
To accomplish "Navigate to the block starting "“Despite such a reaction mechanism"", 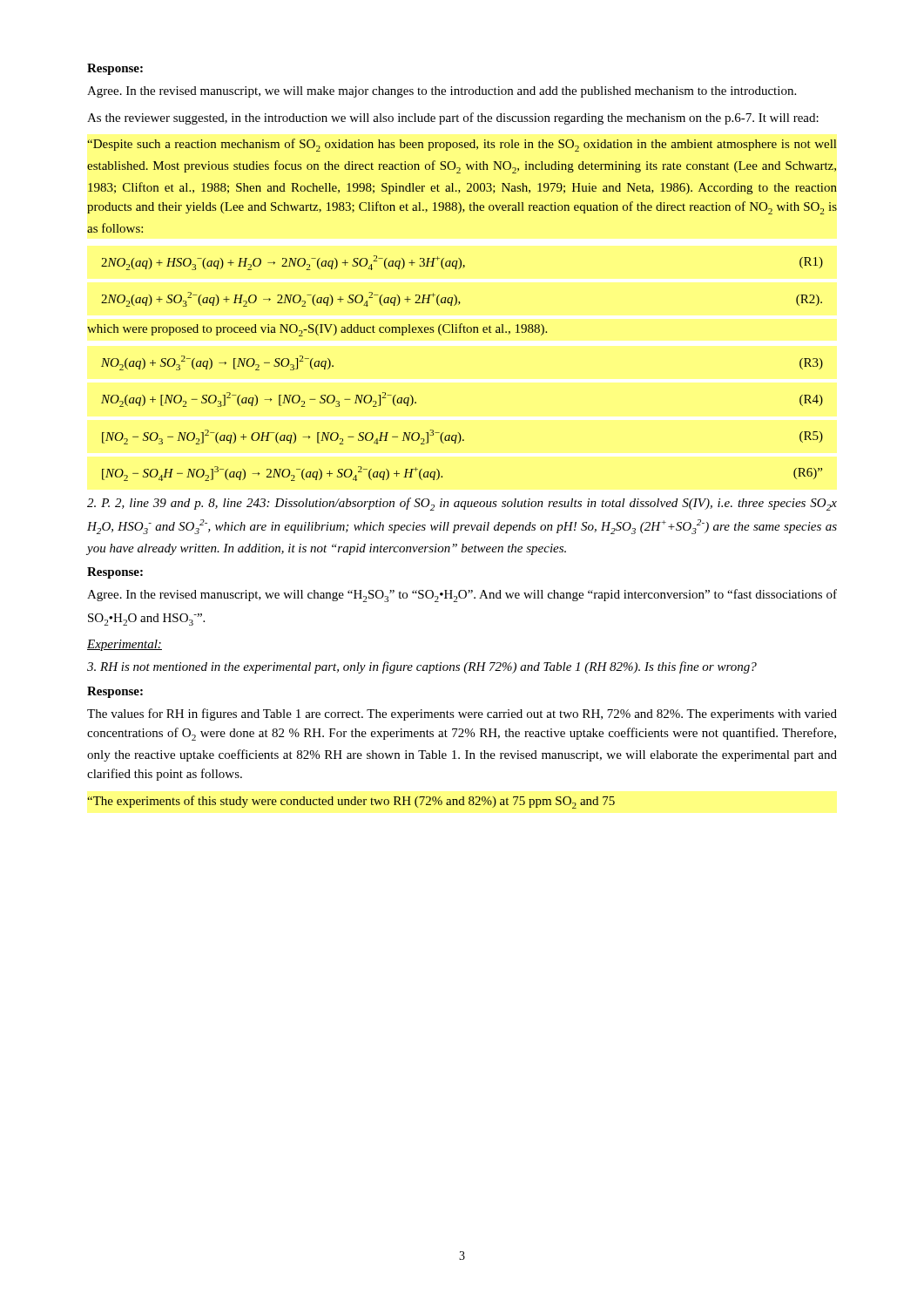I will click(462, 186).
